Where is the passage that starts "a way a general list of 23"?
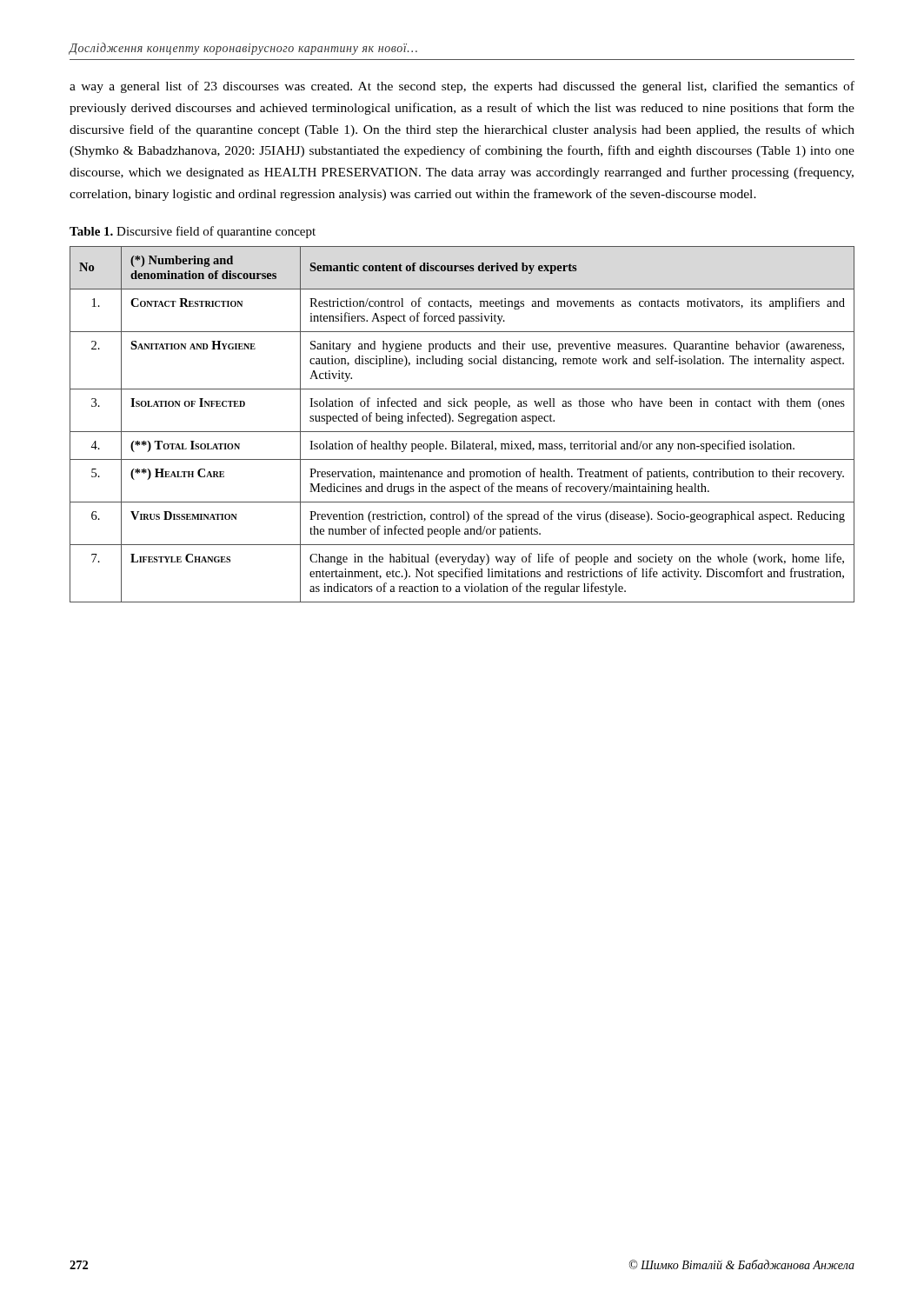This screenshot has width=924, height=1304. (462, 140)
